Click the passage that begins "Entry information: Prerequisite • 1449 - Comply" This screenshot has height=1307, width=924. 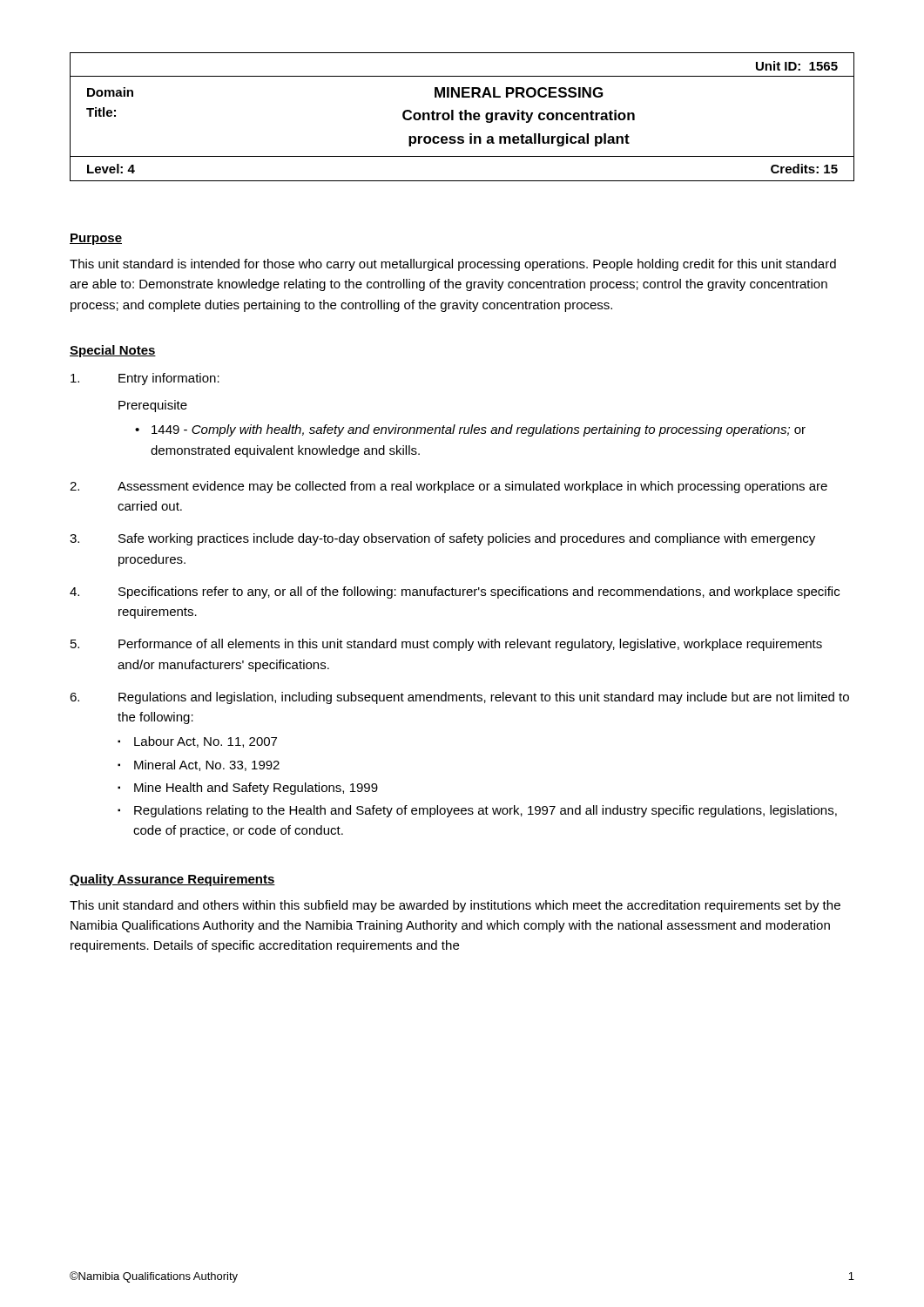[x=462, y=415]
